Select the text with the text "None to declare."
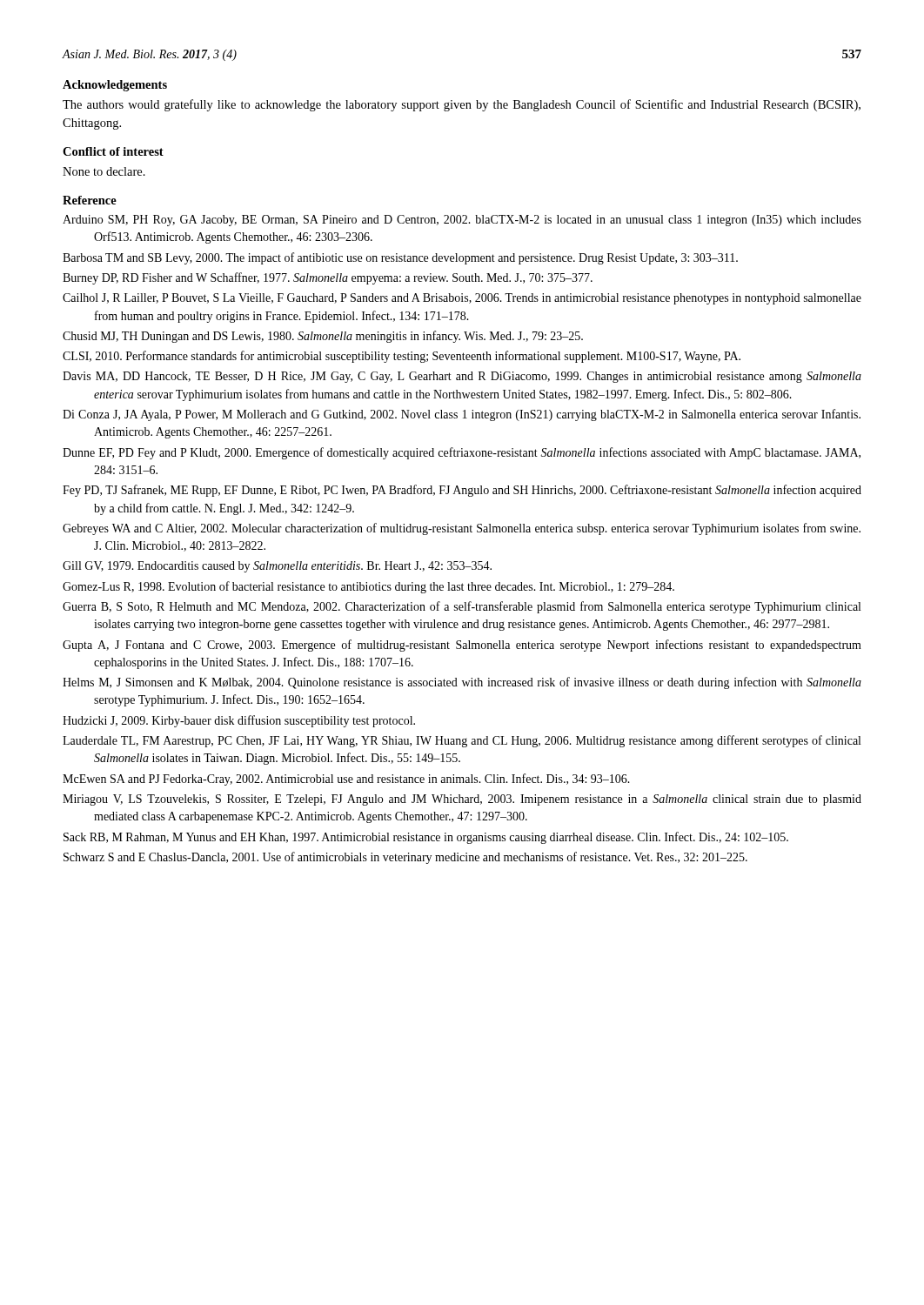924x1305 pixels. pos(104,171)
